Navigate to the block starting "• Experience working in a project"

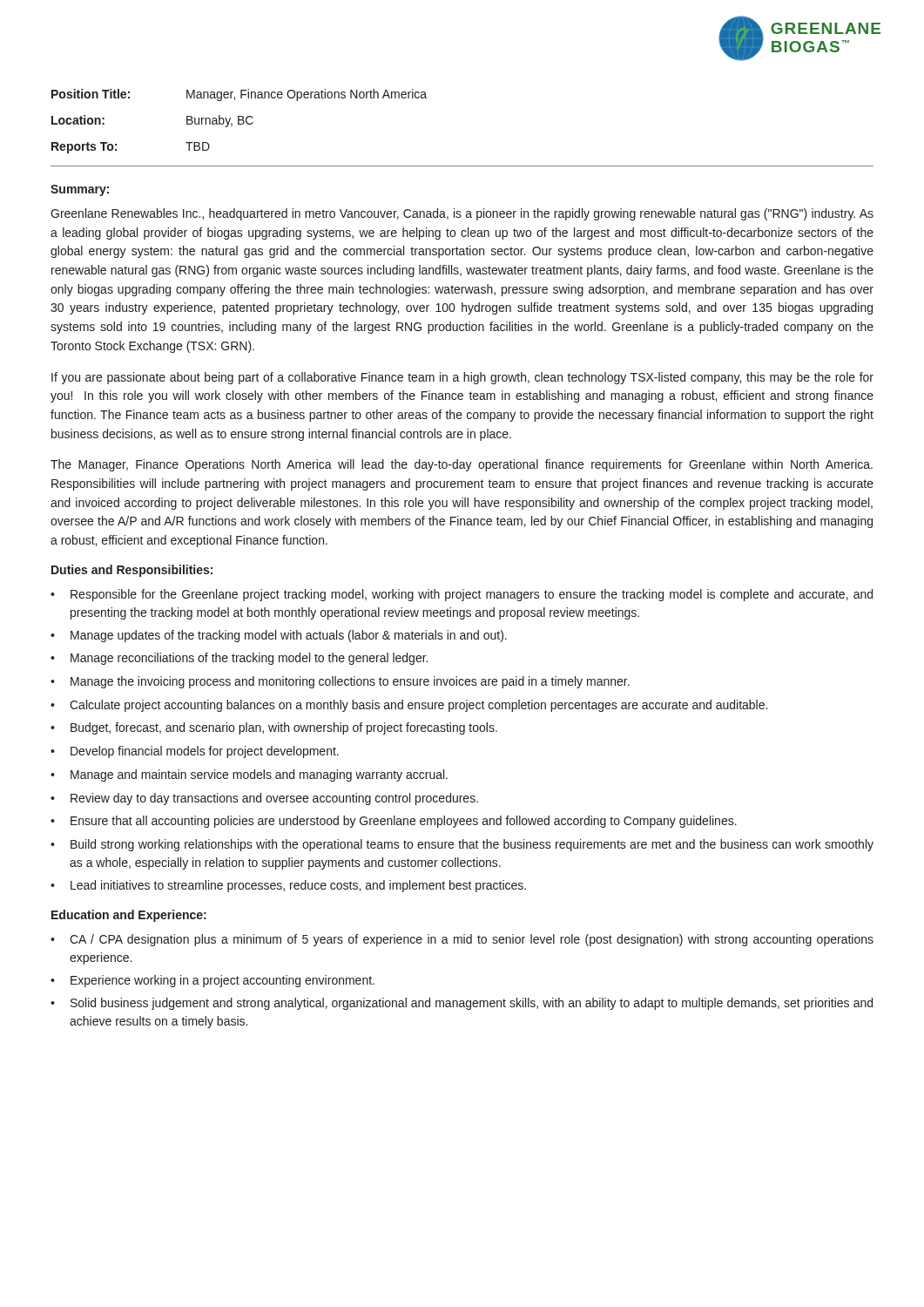212,981
